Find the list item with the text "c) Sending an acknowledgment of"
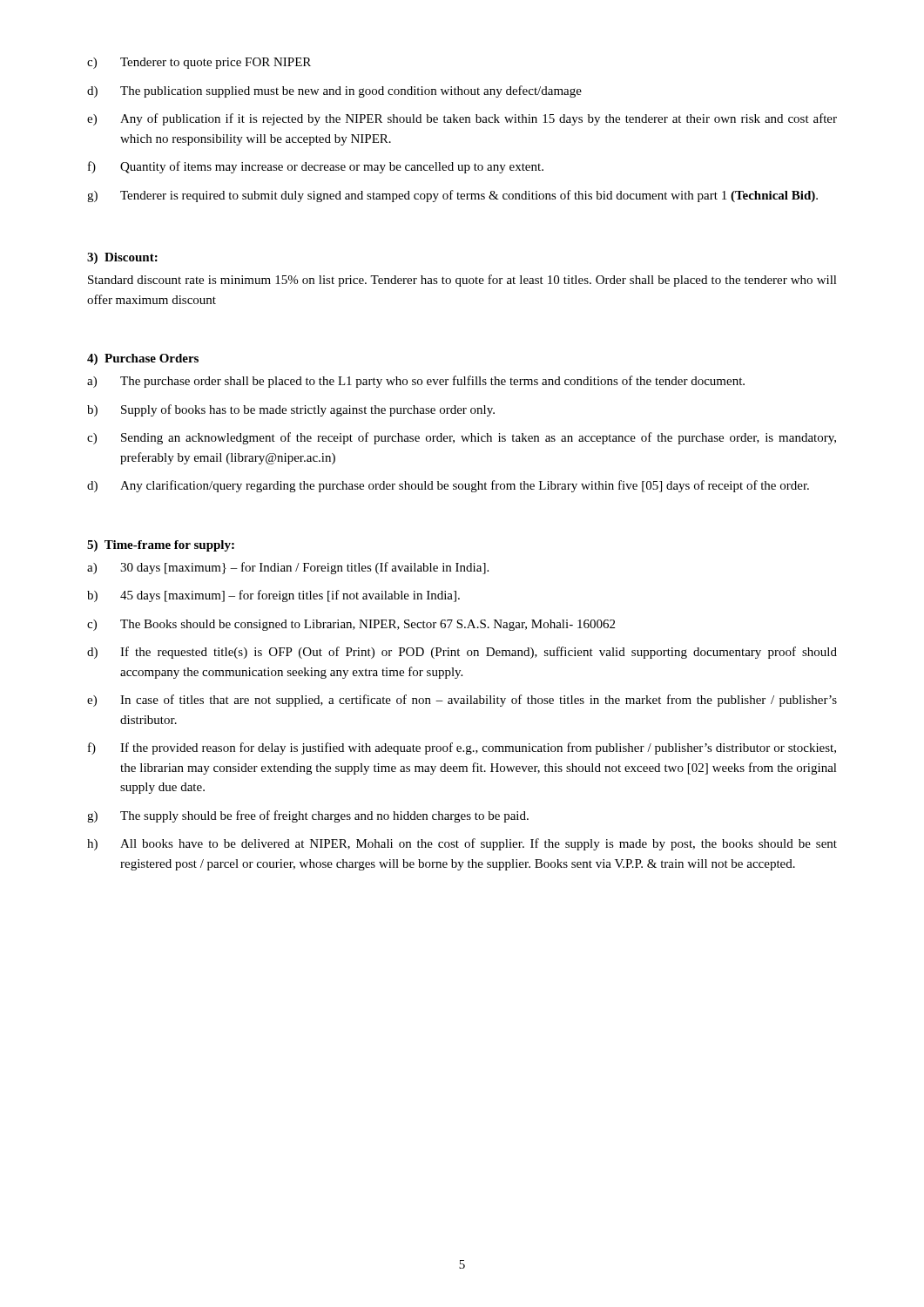Image resolution: width=924 pixels, height=1307 pixels. point(462,447)
